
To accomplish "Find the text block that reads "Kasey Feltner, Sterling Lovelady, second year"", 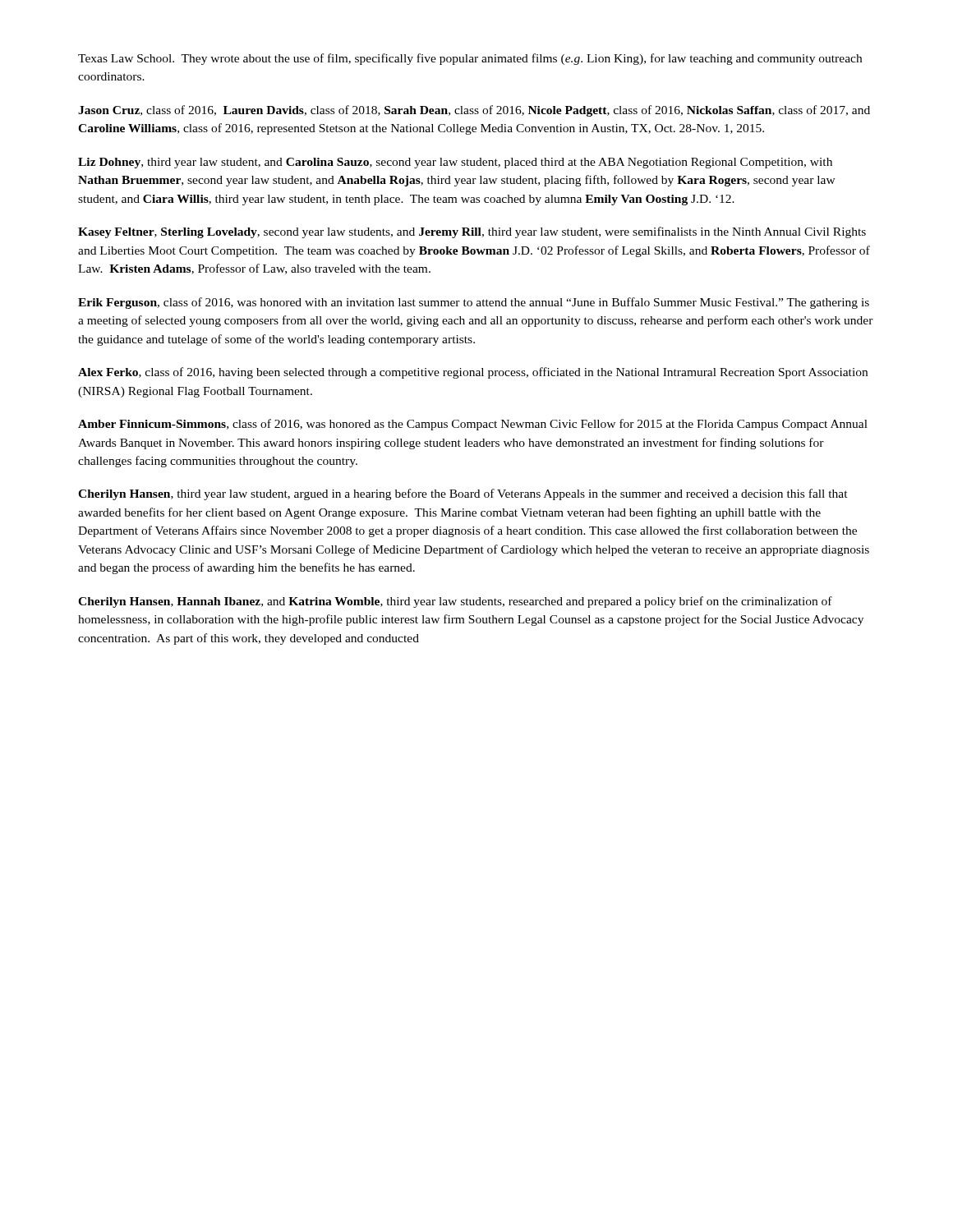I will [x=474, y=250].
